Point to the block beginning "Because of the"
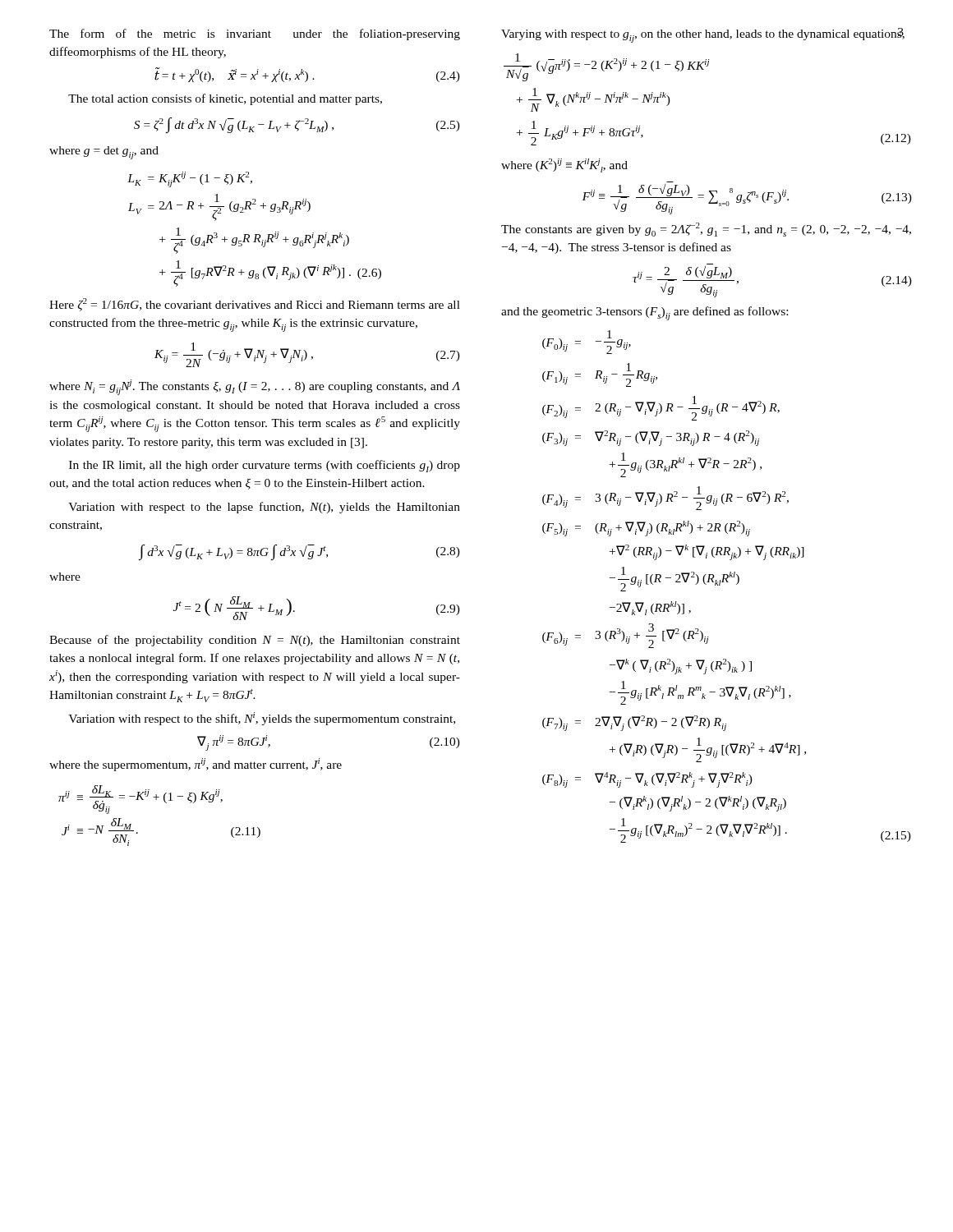This screenshot has width=953, height=1232. [255, 668]
